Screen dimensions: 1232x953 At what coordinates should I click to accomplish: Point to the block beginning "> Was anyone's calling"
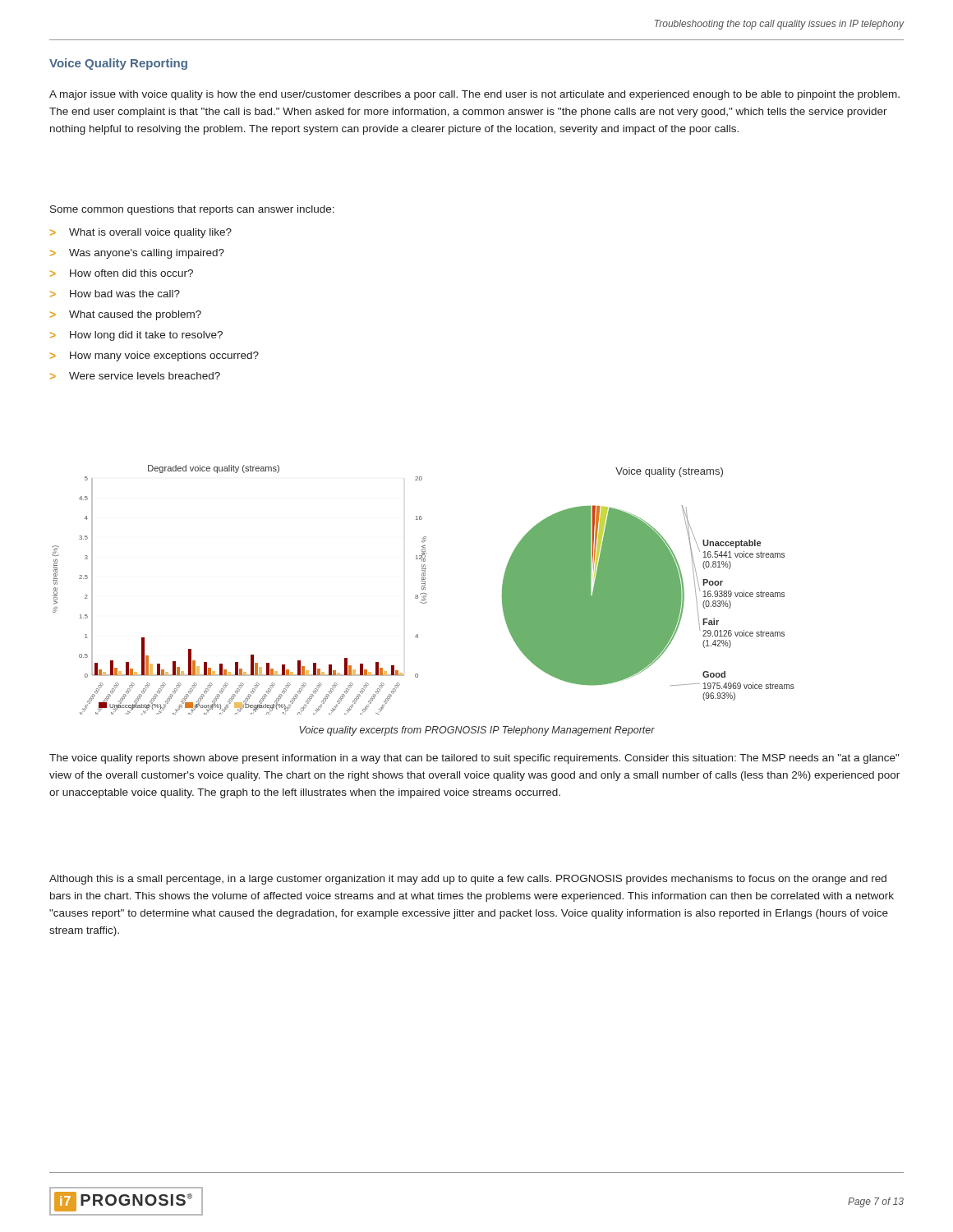click(x=137, y=253)
